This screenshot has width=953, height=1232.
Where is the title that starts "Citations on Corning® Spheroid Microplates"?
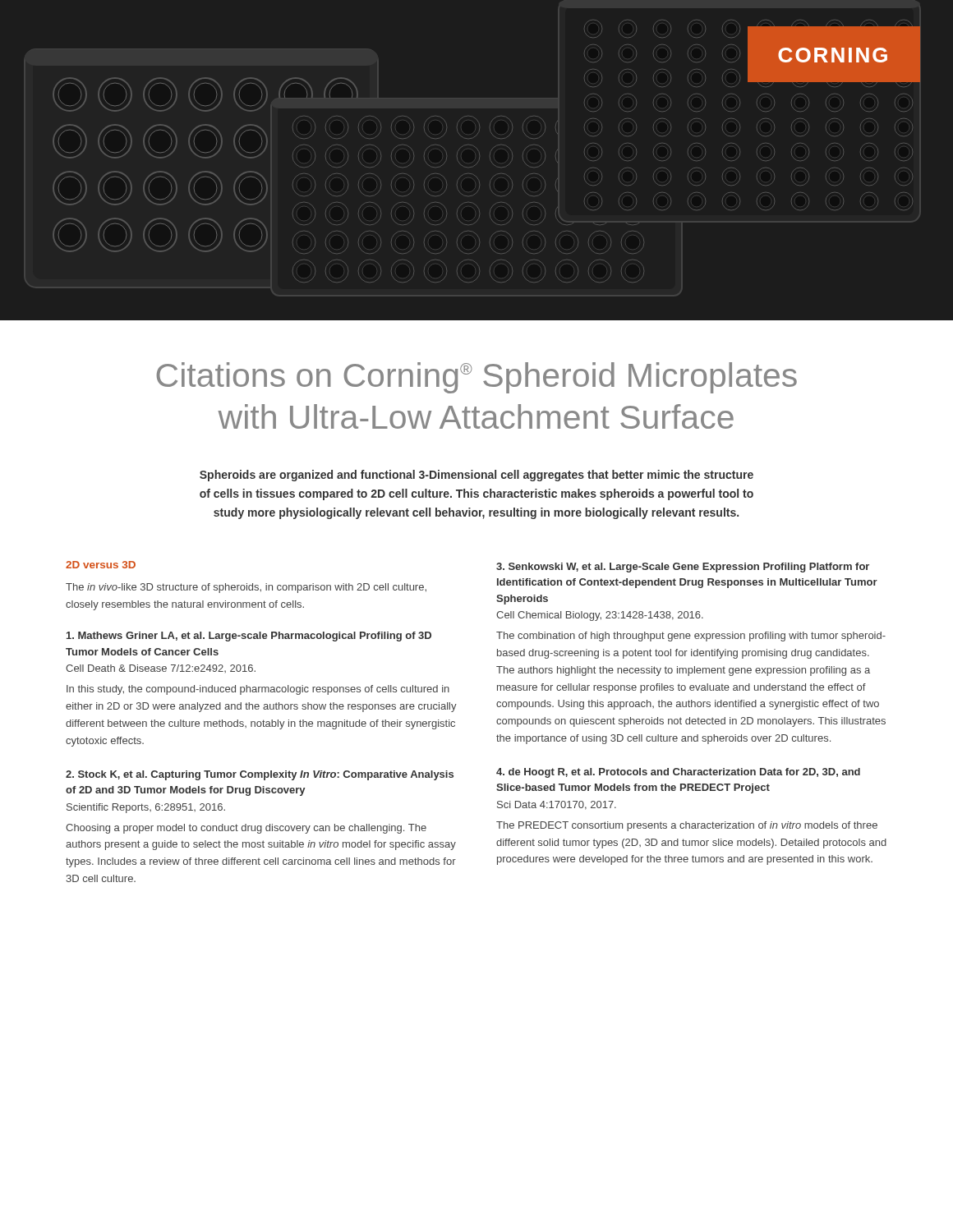pyautogui.click(x=476, y=397)
